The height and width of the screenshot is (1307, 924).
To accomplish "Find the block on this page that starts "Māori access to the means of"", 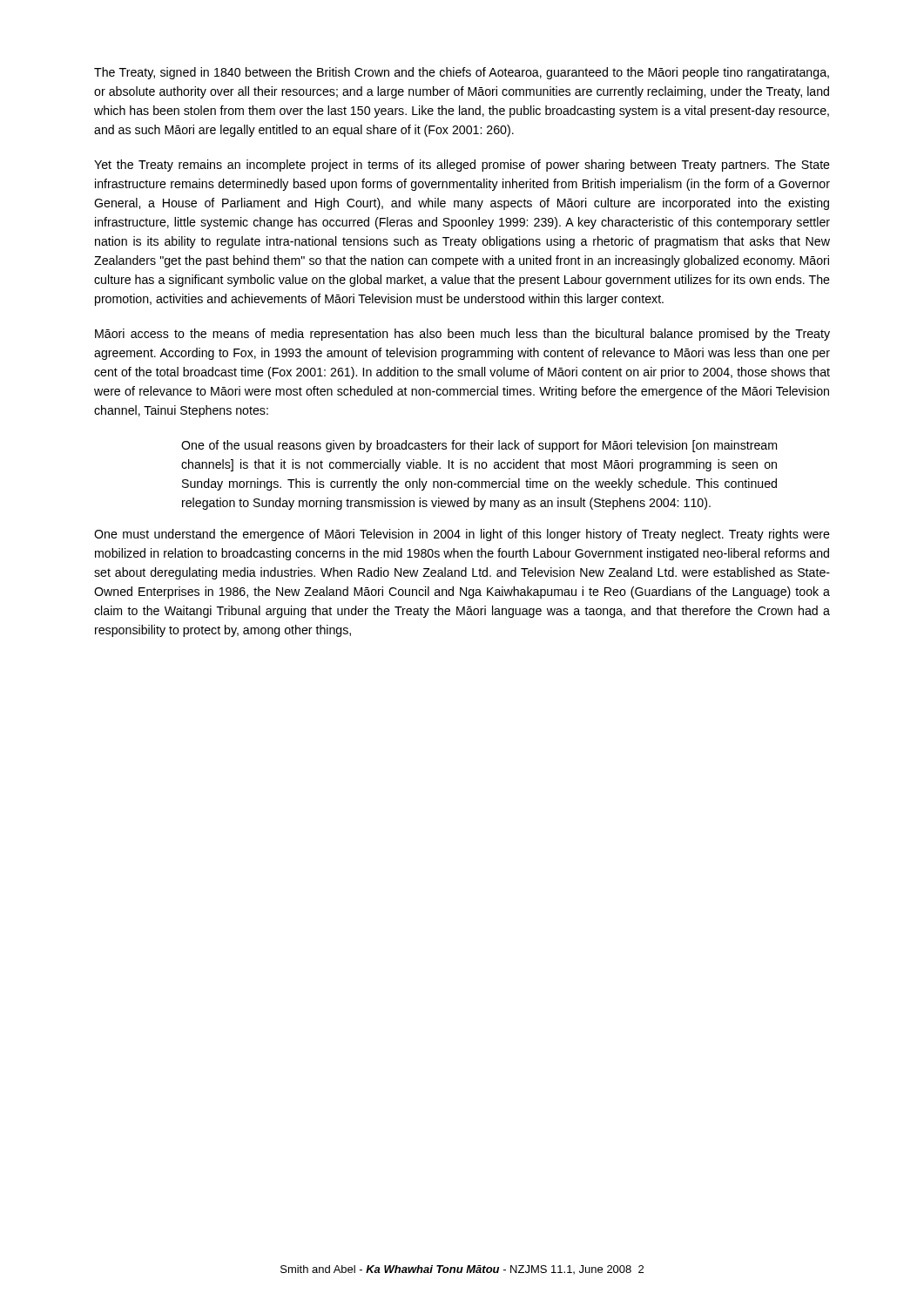I will coord(462,372).
